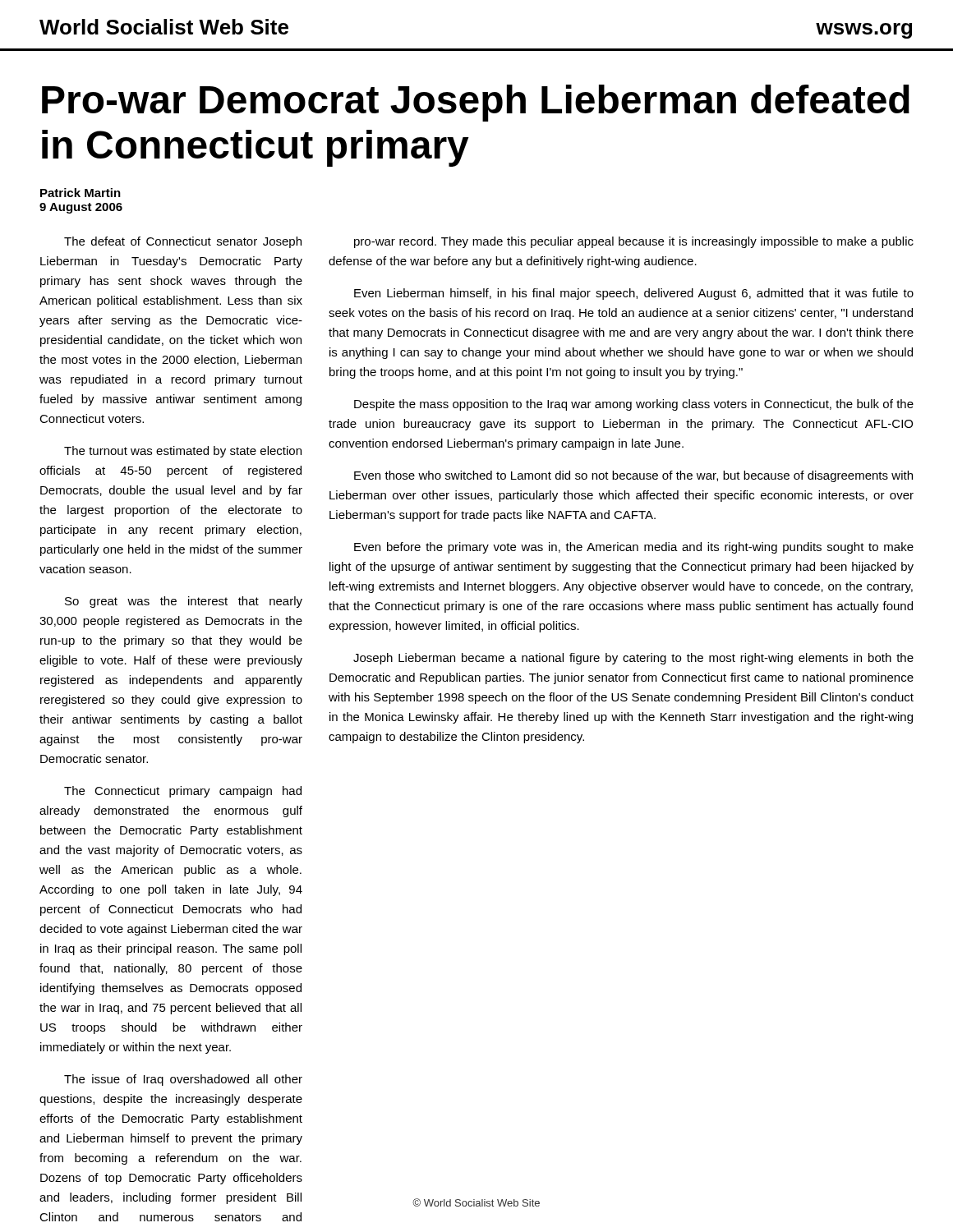Select the text block containing "So great was the interest that"
The height and width of the screenshot is (1232, 953).
pos(171,680)
